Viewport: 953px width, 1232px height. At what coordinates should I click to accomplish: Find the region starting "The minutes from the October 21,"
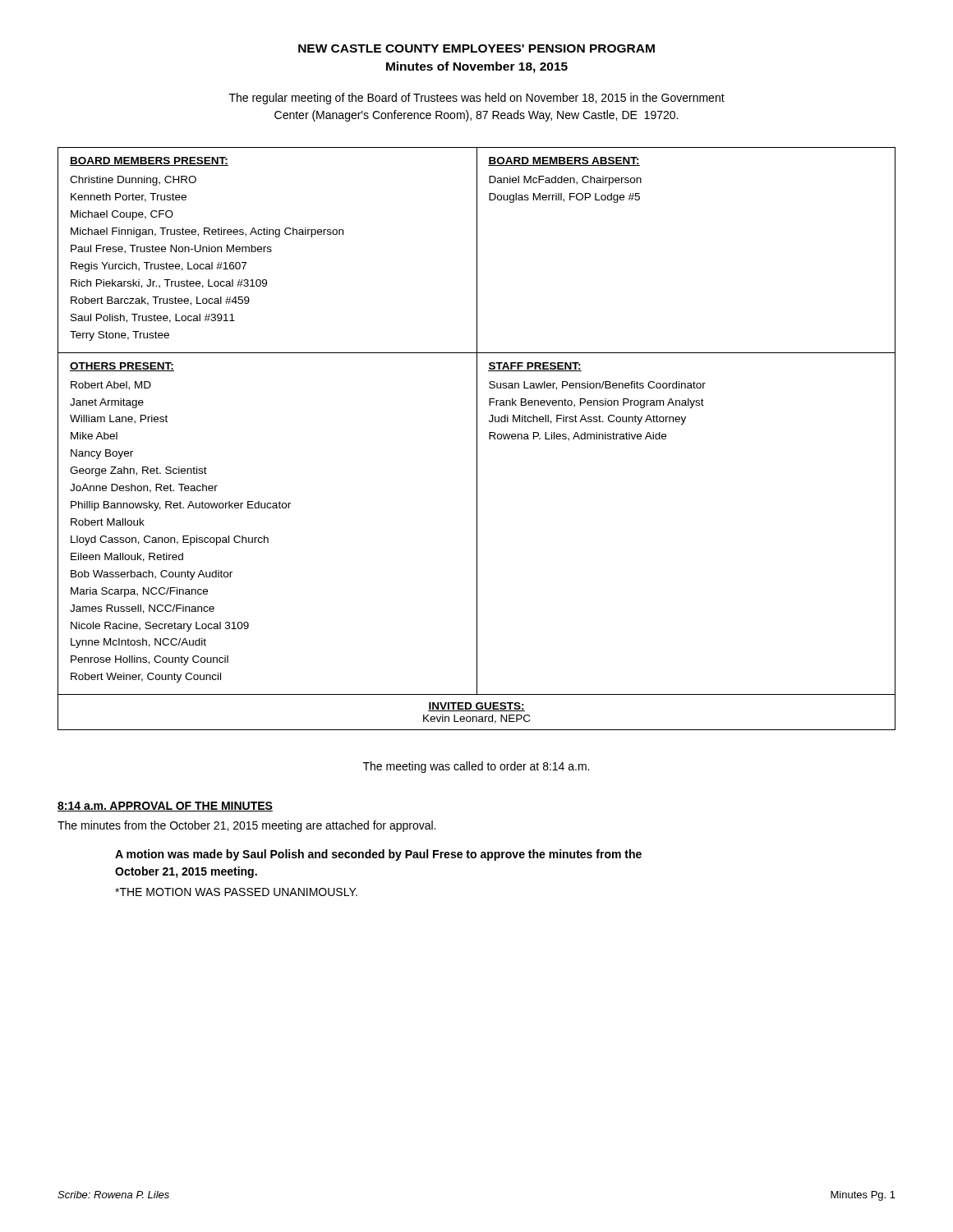click(247, 826)
